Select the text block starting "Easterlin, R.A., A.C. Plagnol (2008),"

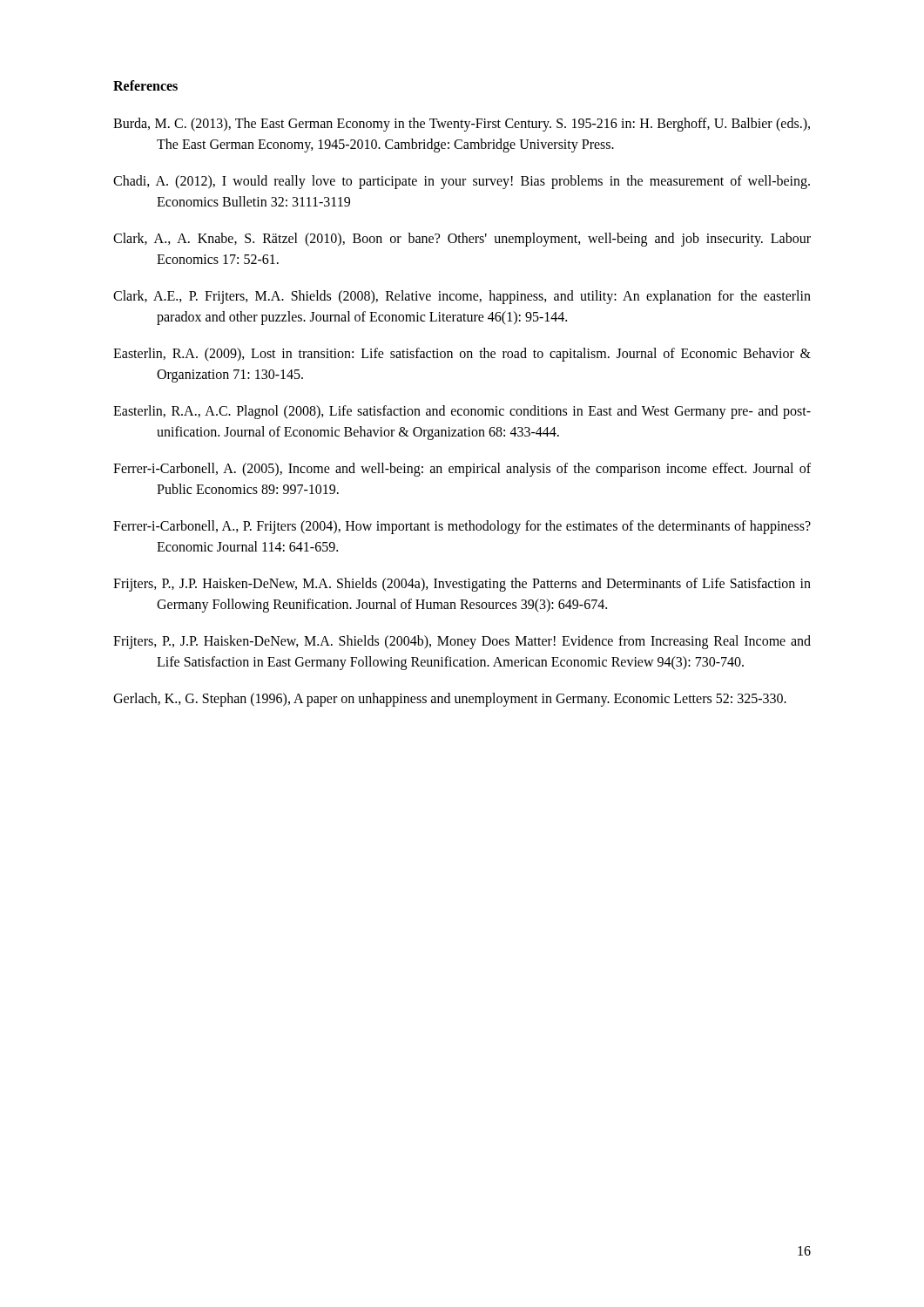[x=462, y=421]
